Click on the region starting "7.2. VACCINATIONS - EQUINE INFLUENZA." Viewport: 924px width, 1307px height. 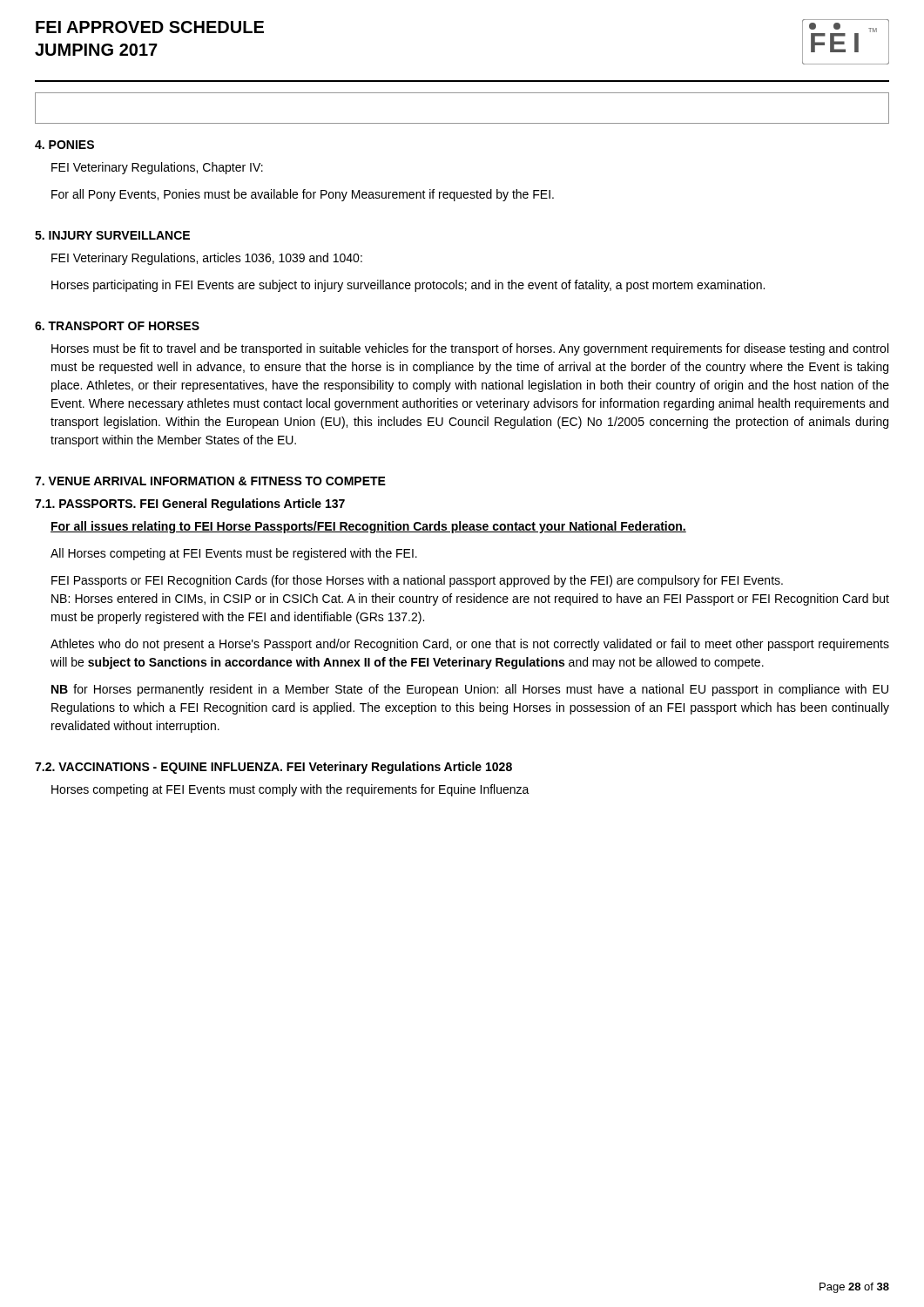[x=274, y=767]
